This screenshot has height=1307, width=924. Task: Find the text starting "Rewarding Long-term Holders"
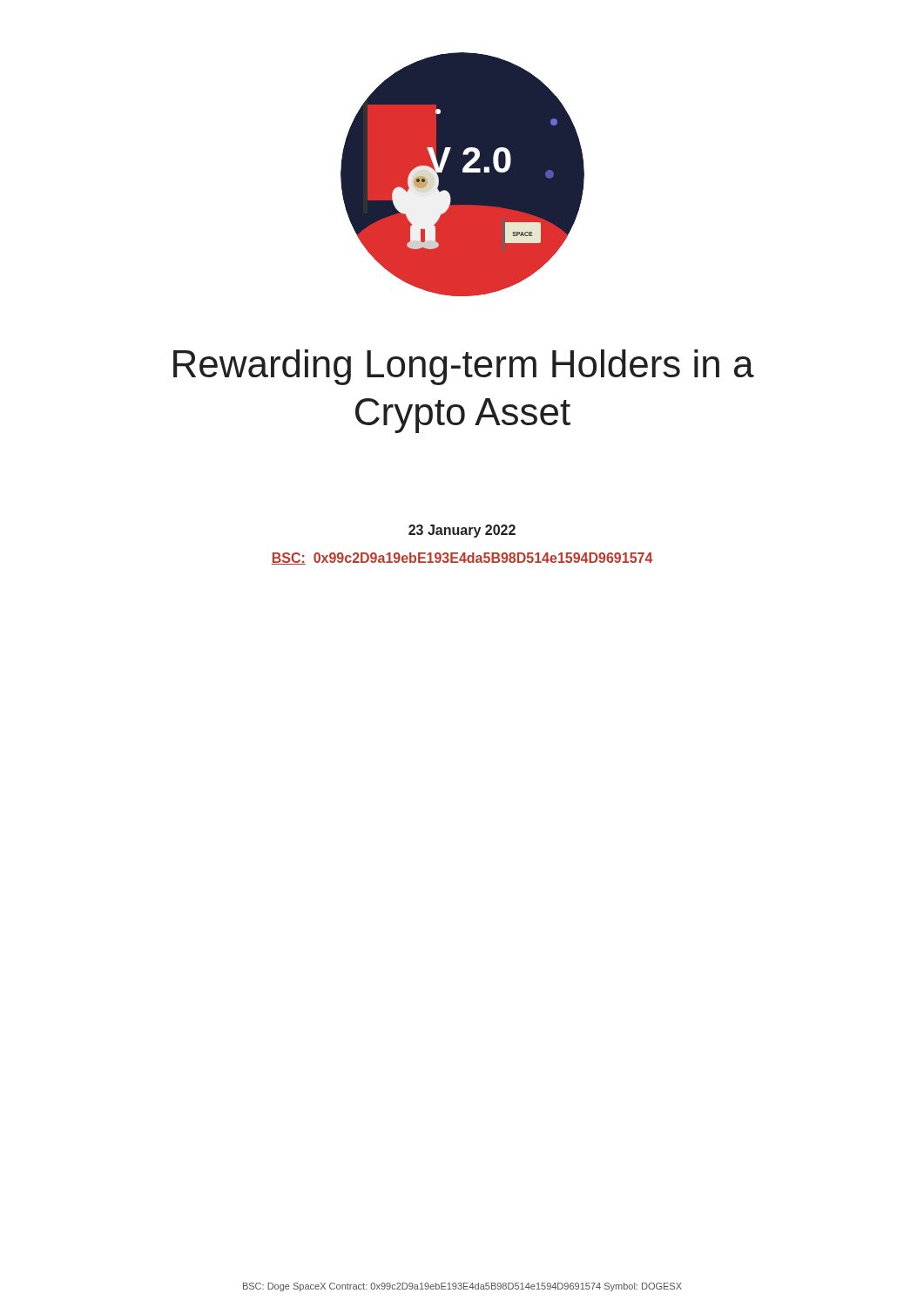[462, 388]
